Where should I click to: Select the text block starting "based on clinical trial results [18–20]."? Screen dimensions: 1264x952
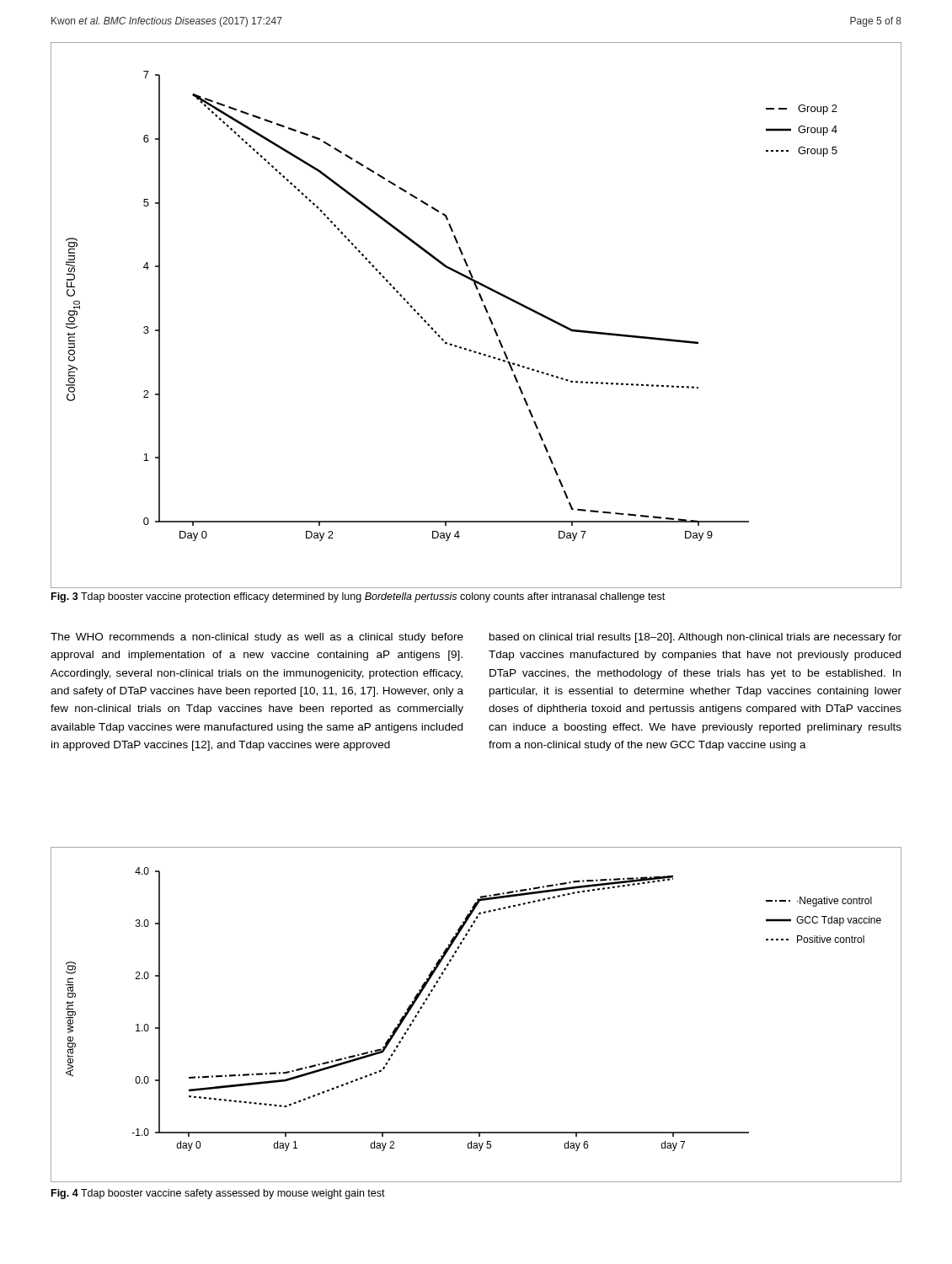(x=695, y=691)
